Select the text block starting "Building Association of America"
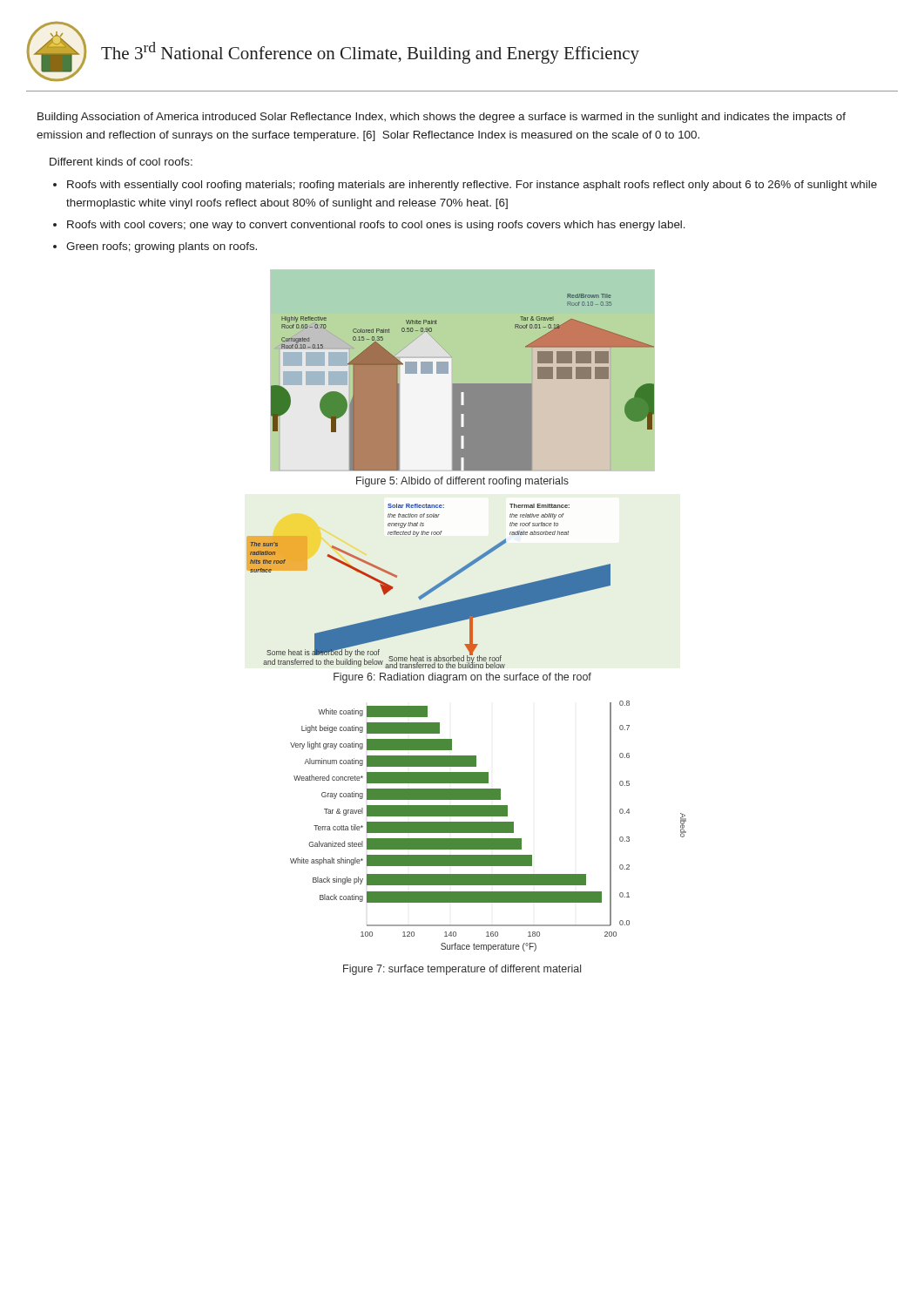Screen dimensions: 1307x924 [441, 126]
